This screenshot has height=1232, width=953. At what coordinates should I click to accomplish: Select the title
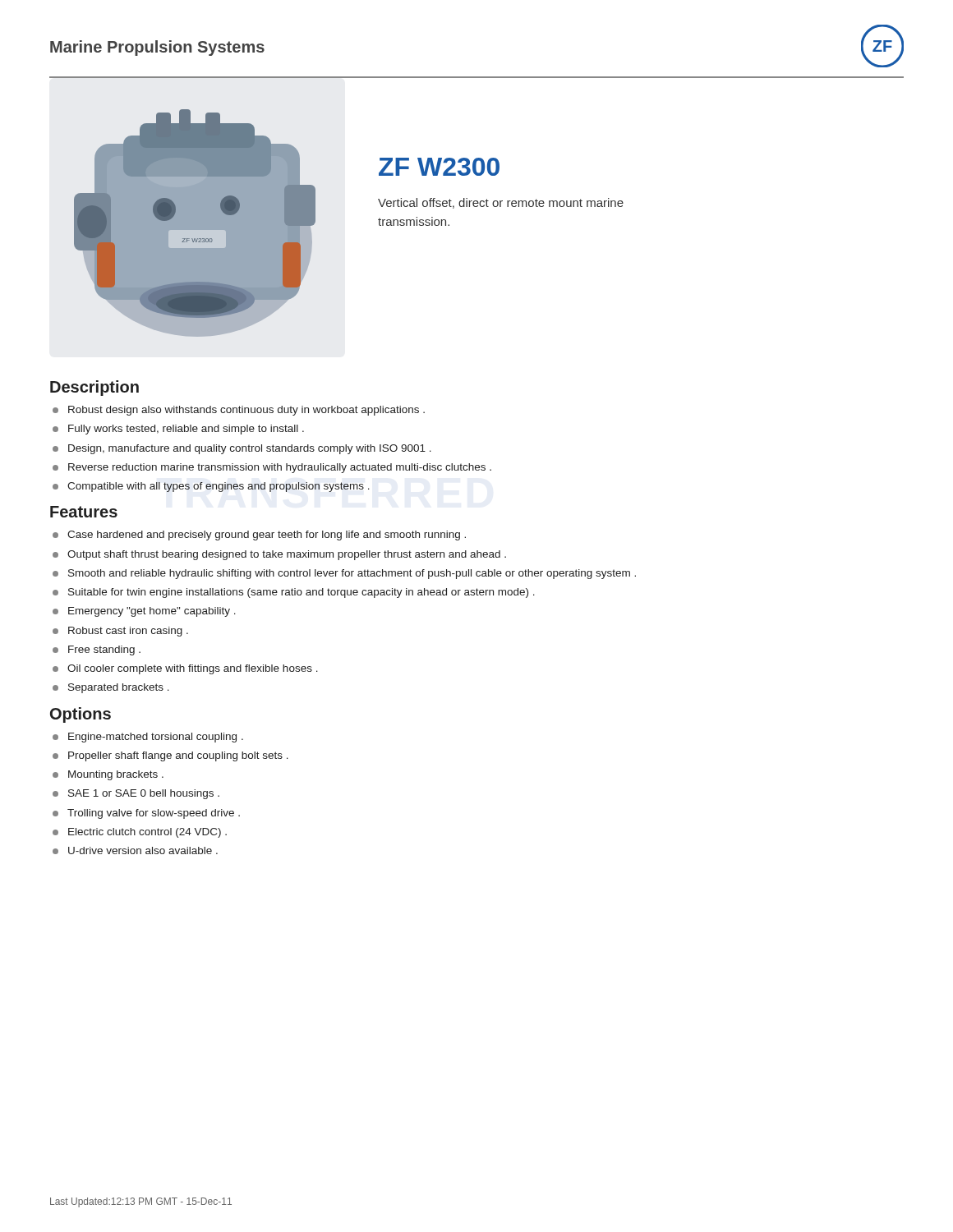[439, 167]
